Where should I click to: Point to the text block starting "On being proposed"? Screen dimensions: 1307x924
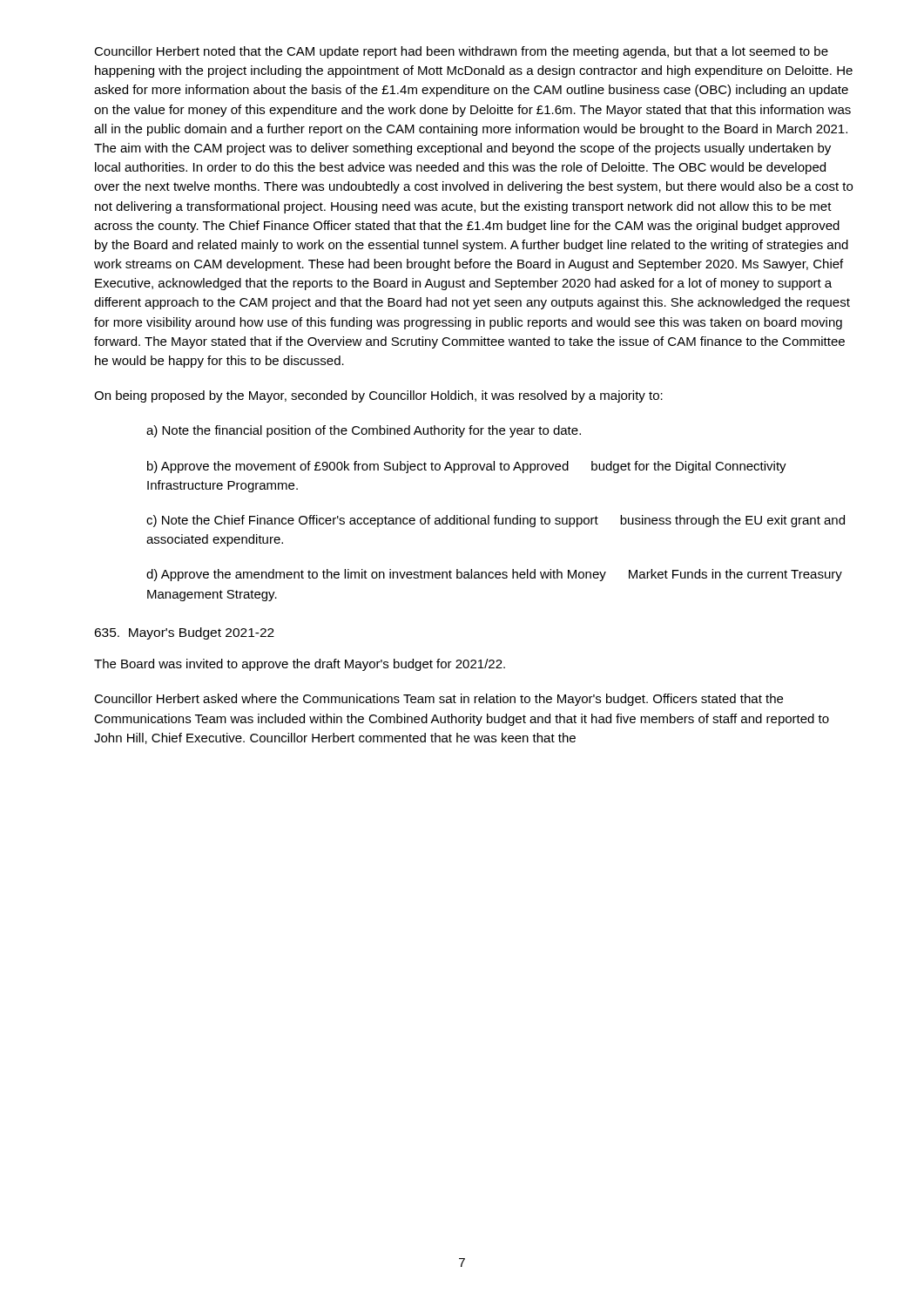379,395
